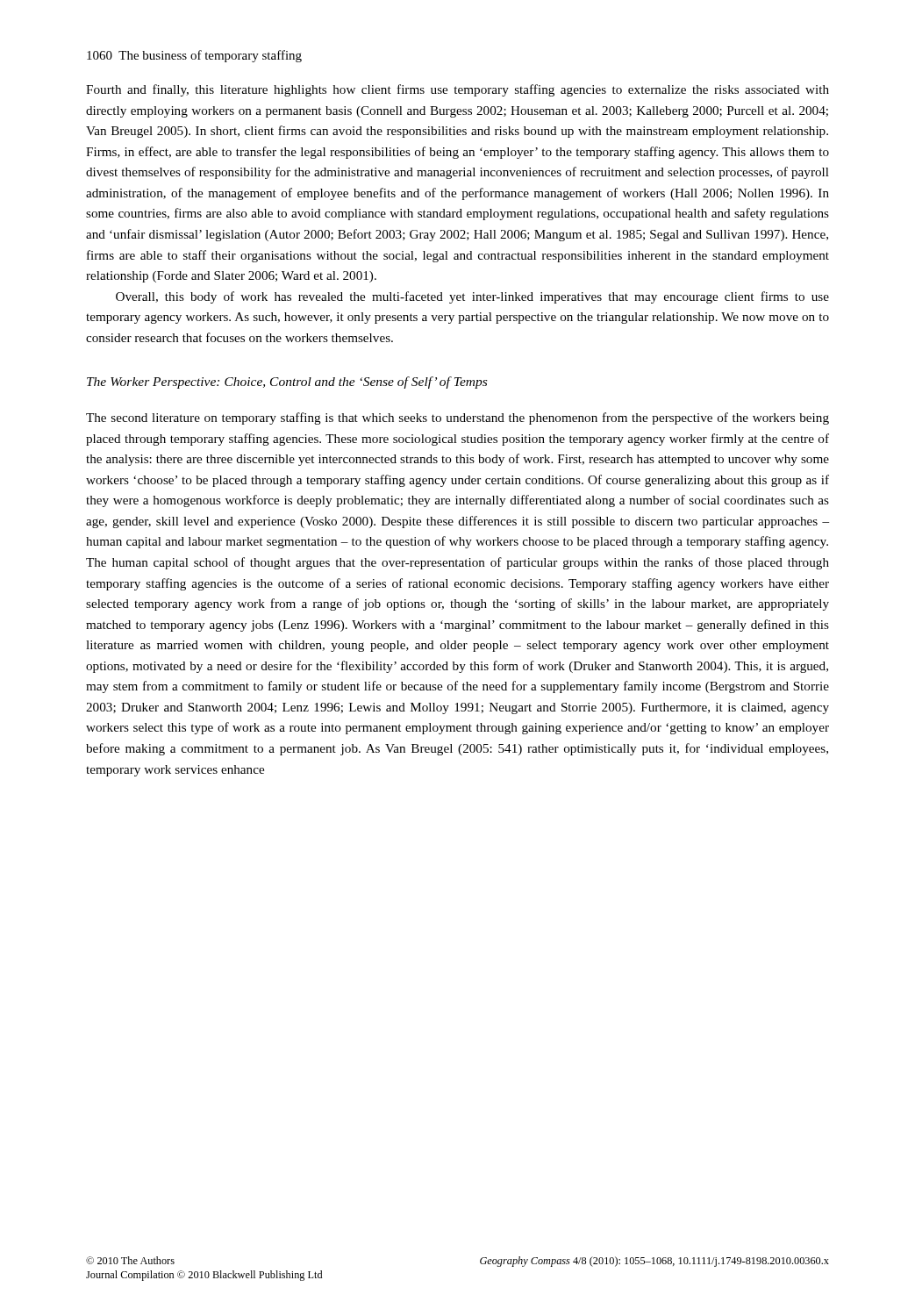Find the block on this page that starts "Fourth and finally,"
915x1316 pixels.
tap(458, 213)
